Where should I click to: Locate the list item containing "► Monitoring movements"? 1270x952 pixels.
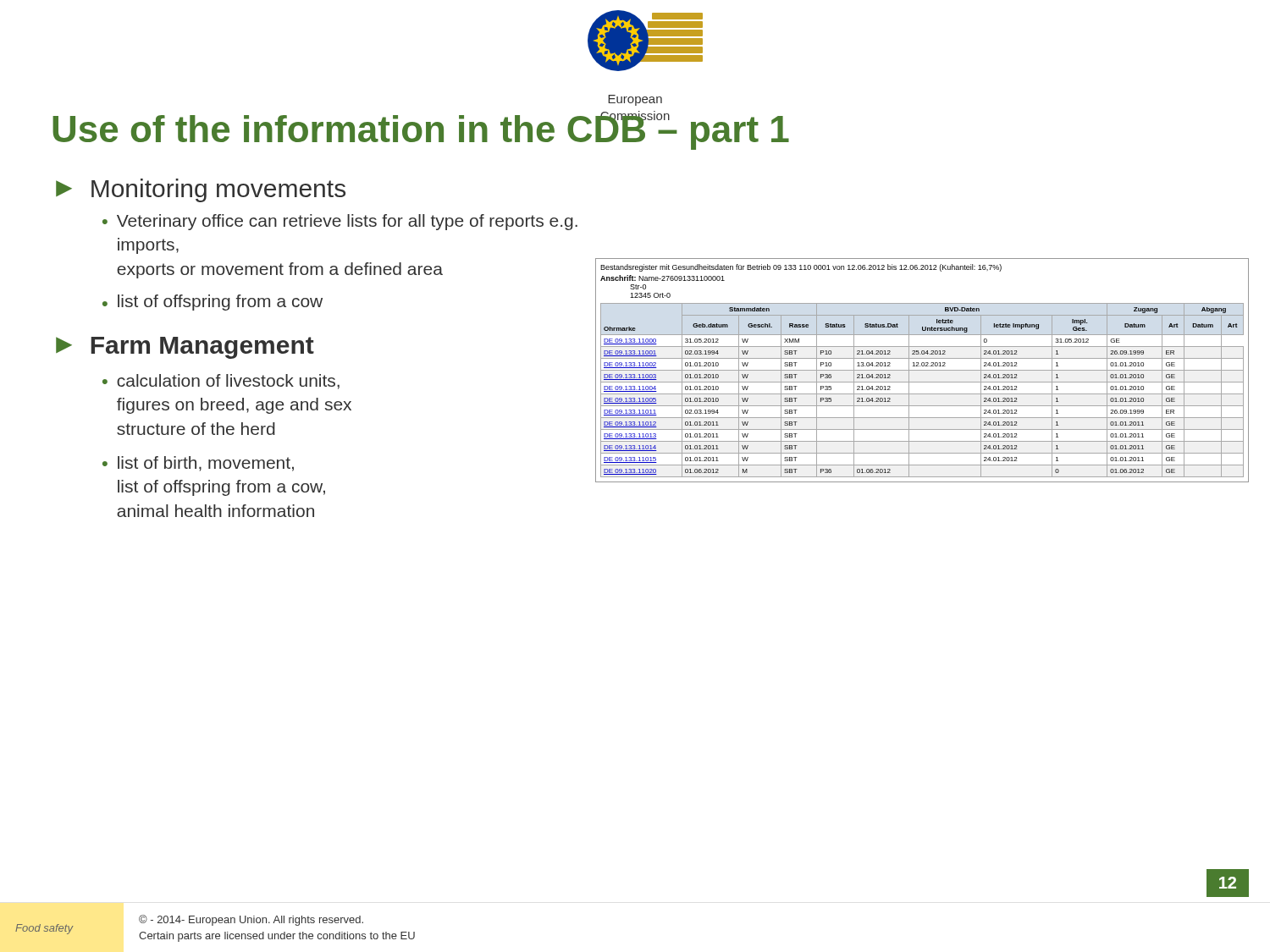click(199, 189)
